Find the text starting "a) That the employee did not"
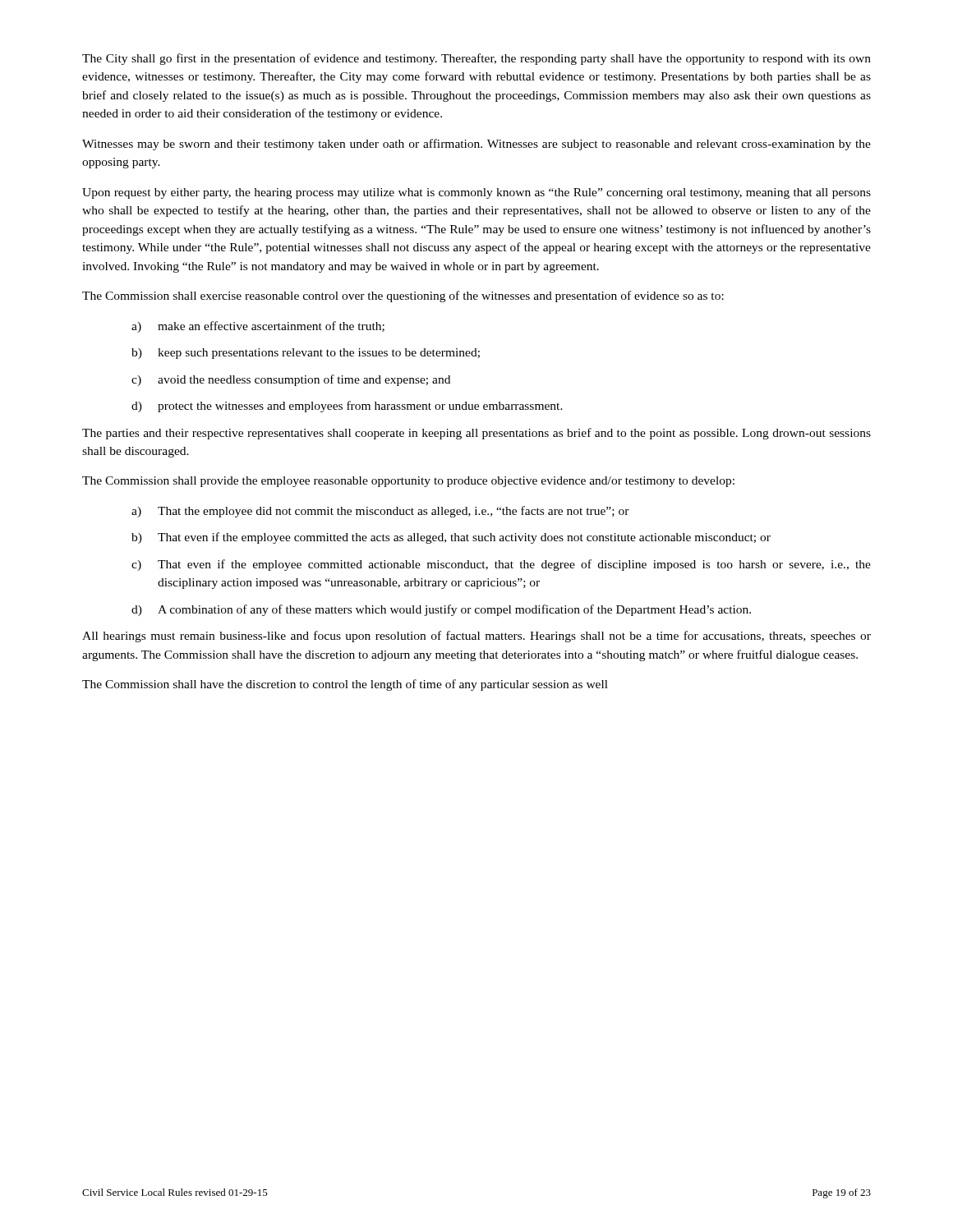Image resolution: width=953 pixels, height=1232 pixels. 476,511
